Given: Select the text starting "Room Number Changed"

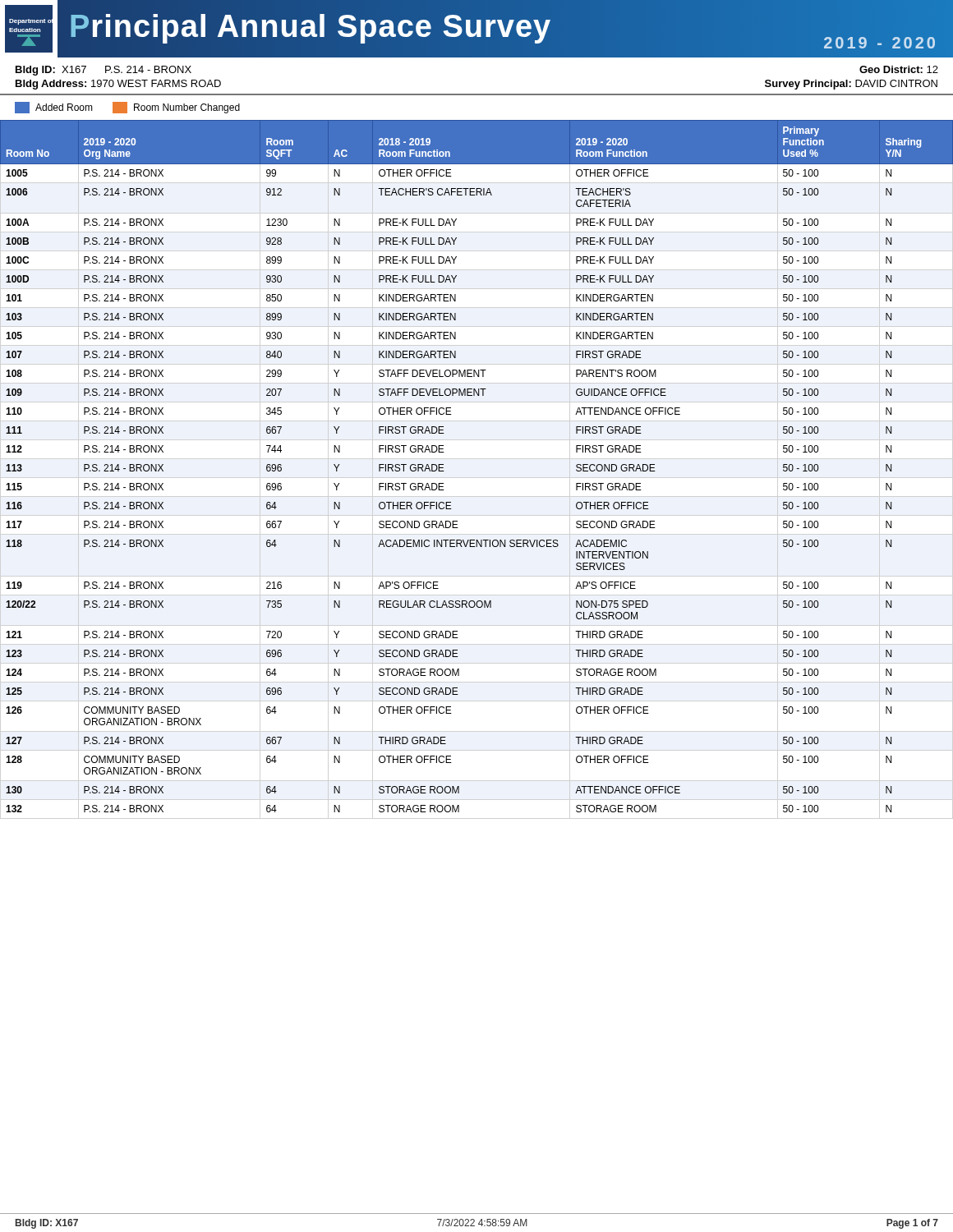Looking at the screenshot, I should click(x=176, y=108).
